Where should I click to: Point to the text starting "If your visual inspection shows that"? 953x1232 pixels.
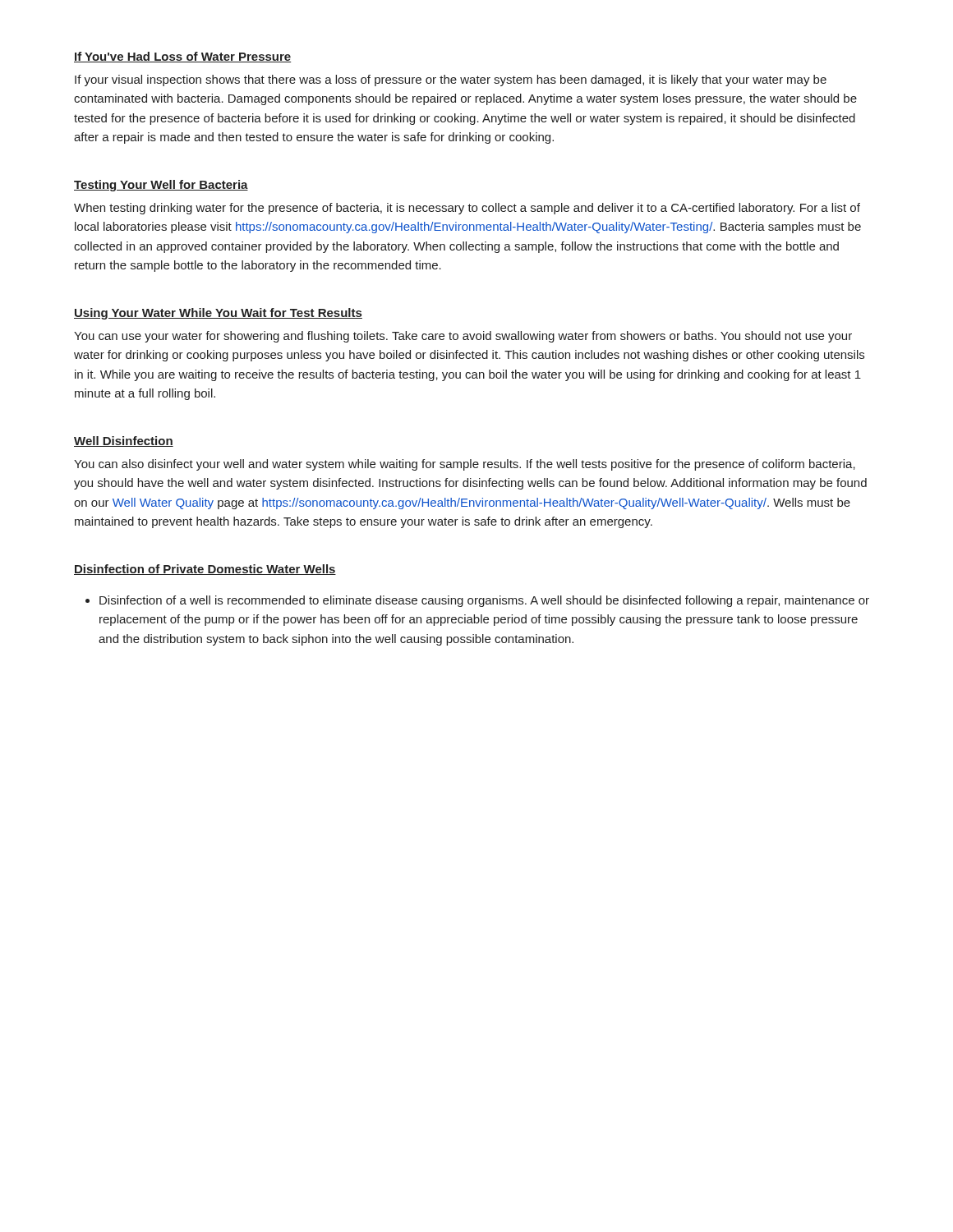[472, 108]
